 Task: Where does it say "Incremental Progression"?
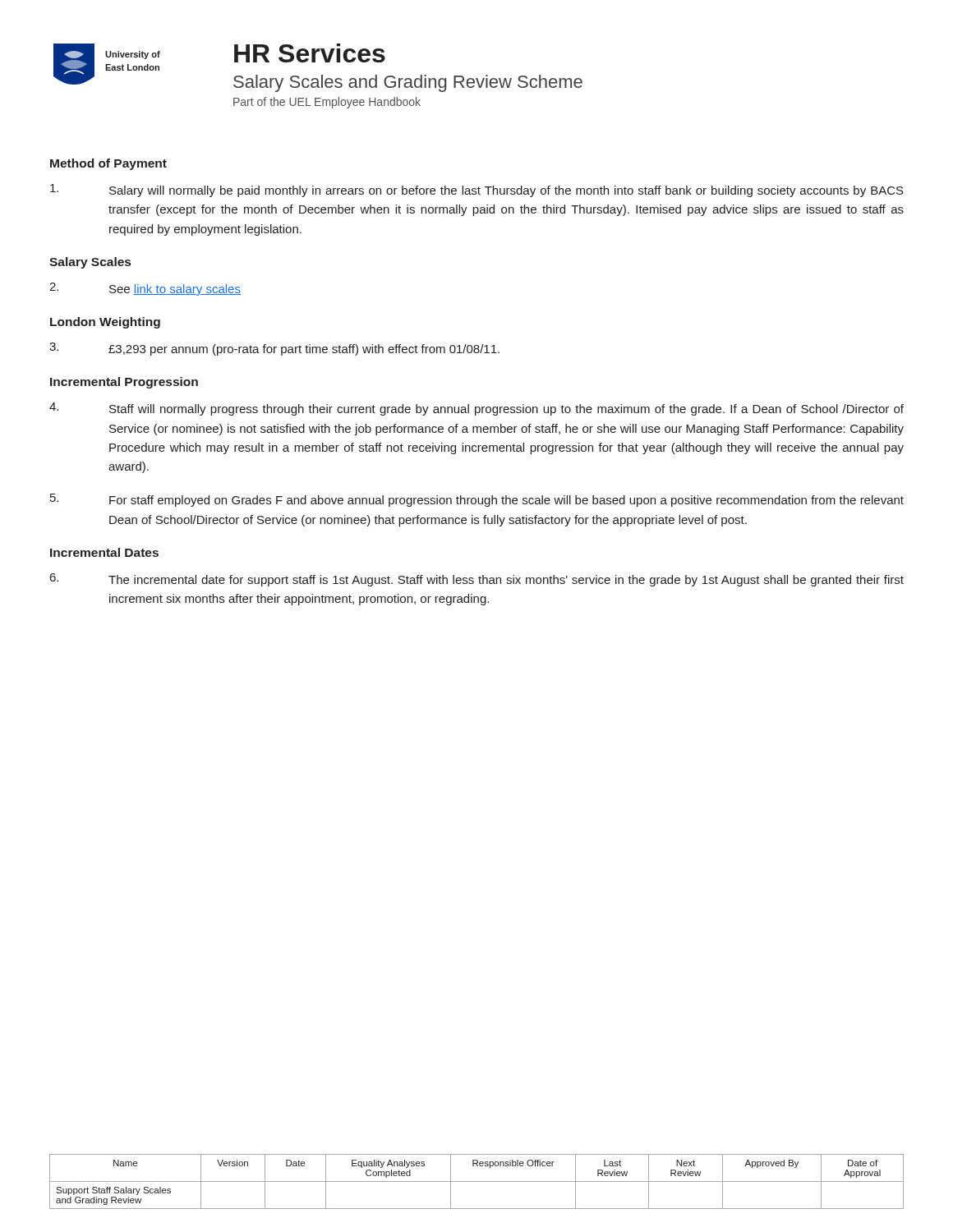point(124,382)
